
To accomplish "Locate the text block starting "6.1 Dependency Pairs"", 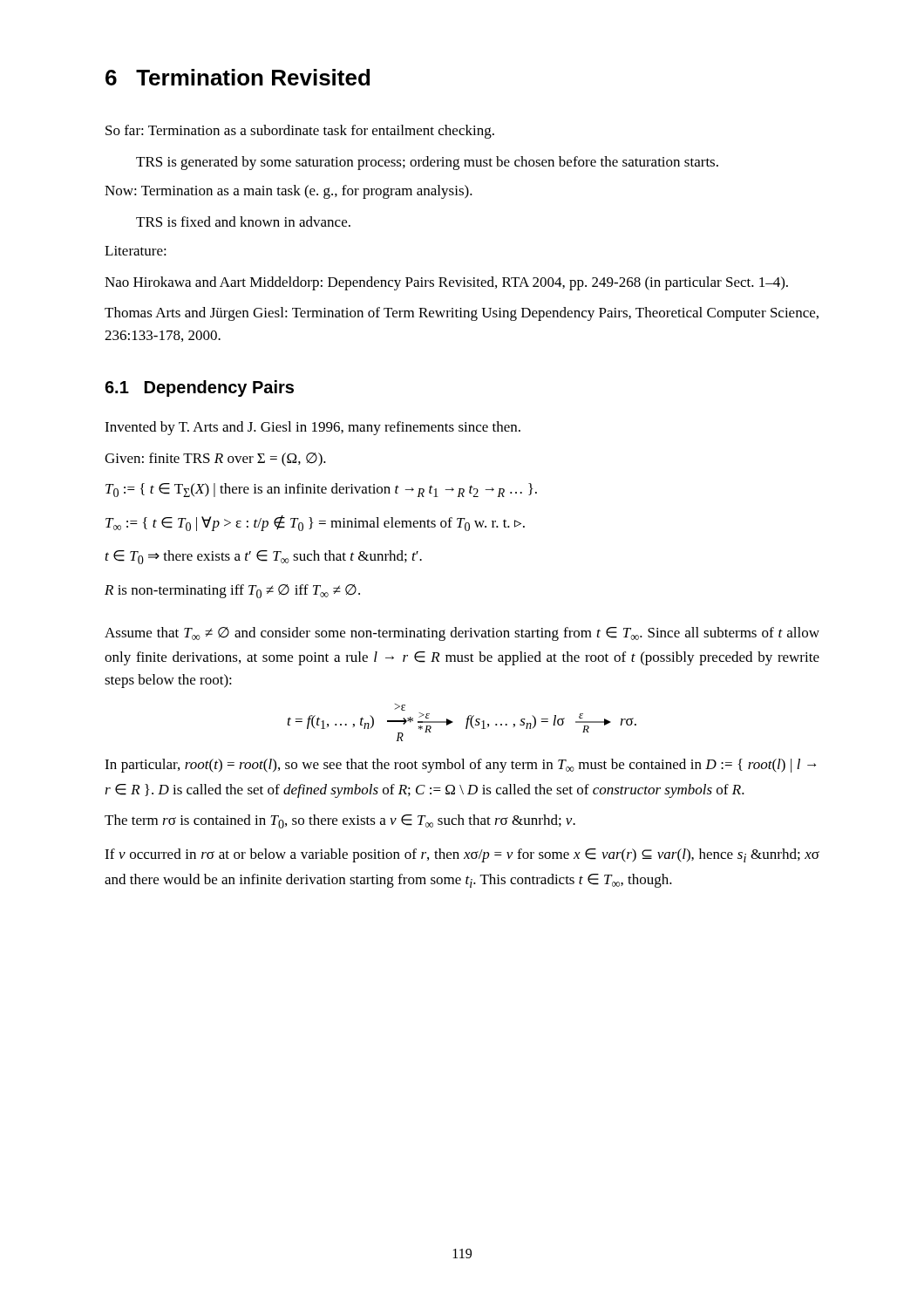I will tap(200, 387).
